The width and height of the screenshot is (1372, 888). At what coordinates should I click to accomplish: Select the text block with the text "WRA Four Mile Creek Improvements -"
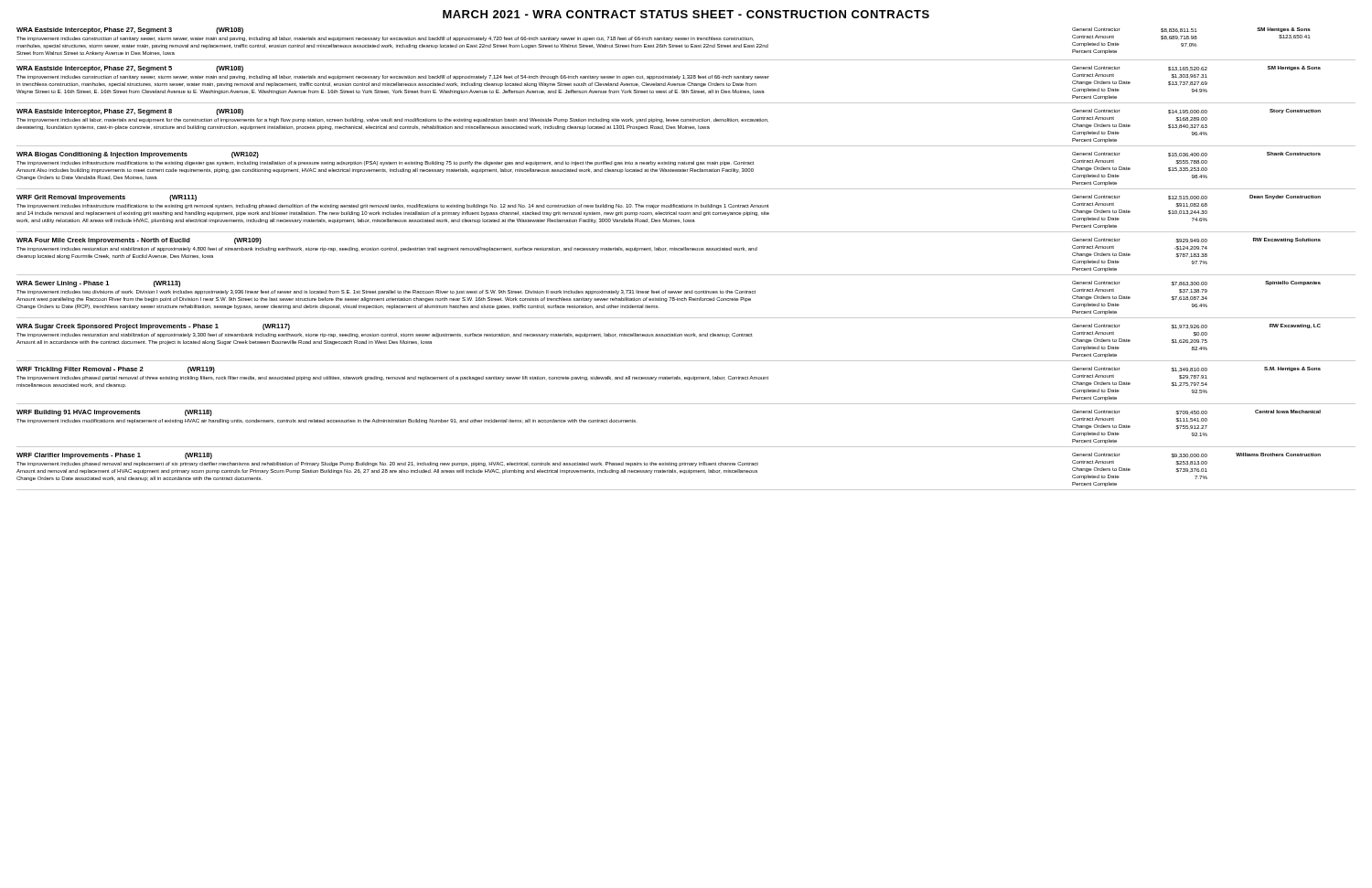[x=686, y=254]
